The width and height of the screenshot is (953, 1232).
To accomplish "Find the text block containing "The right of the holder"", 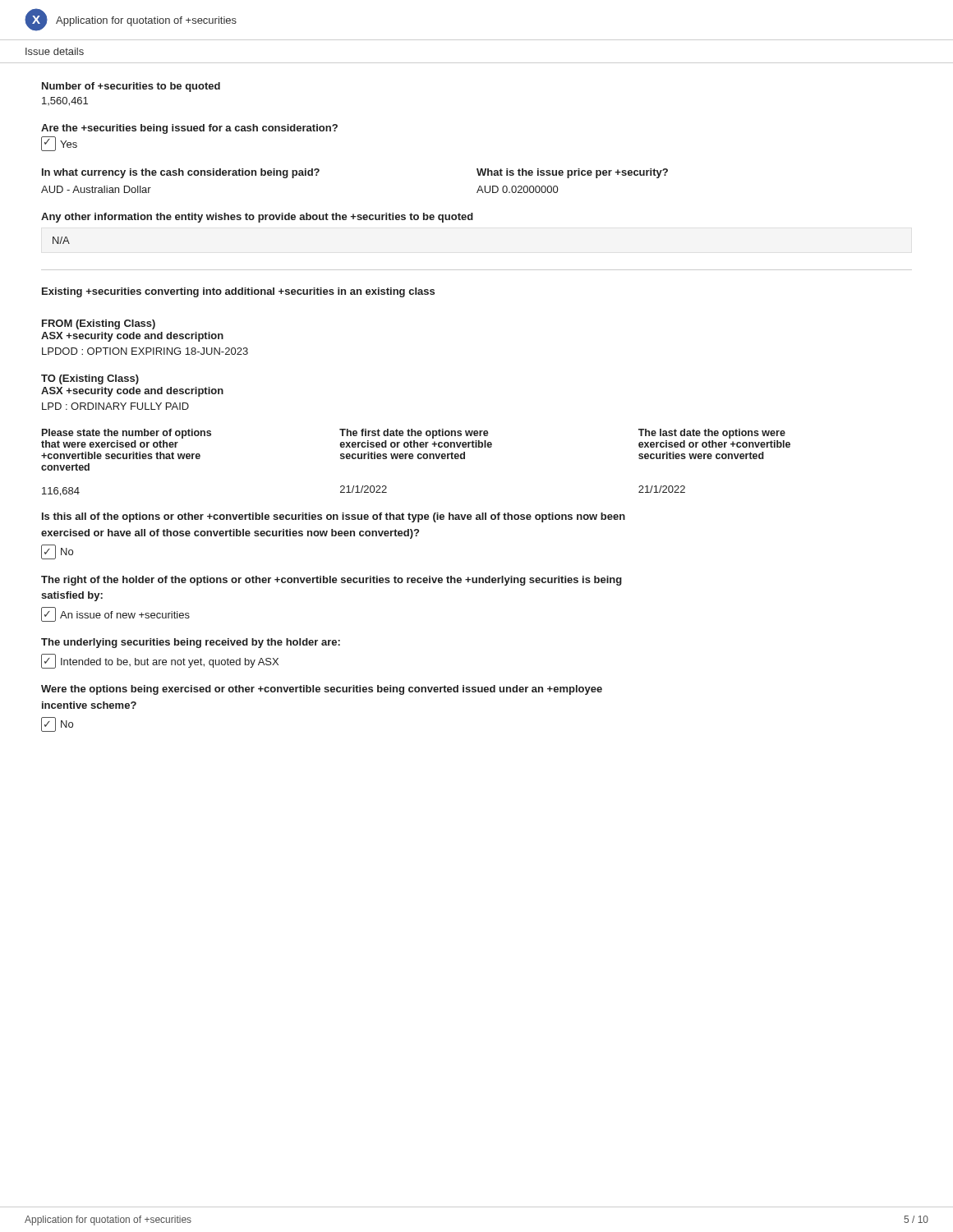I will point(331,581).
